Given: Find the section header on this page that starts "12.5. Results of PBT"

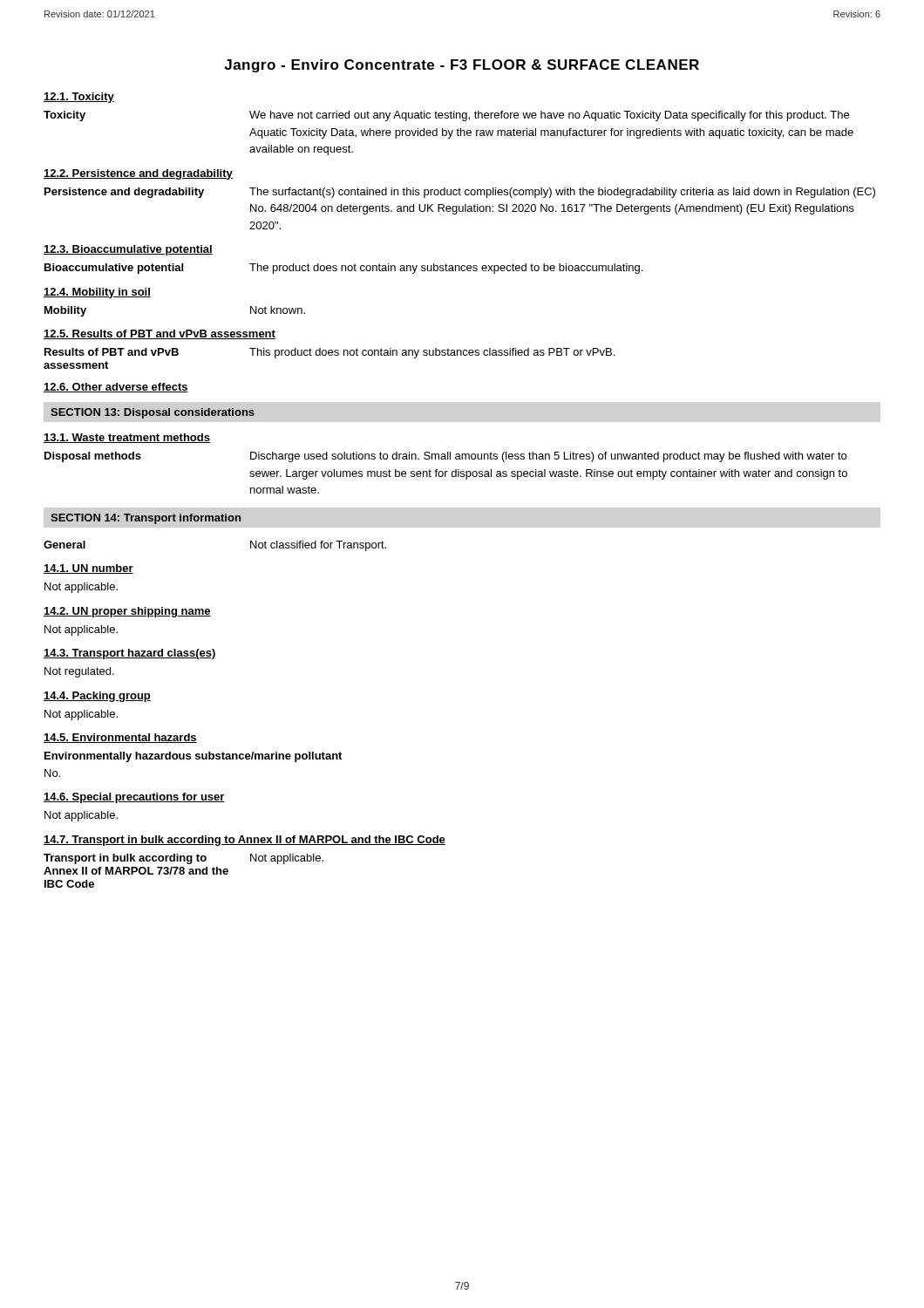Looking at the screenshot, I should [x=159, y=334].
